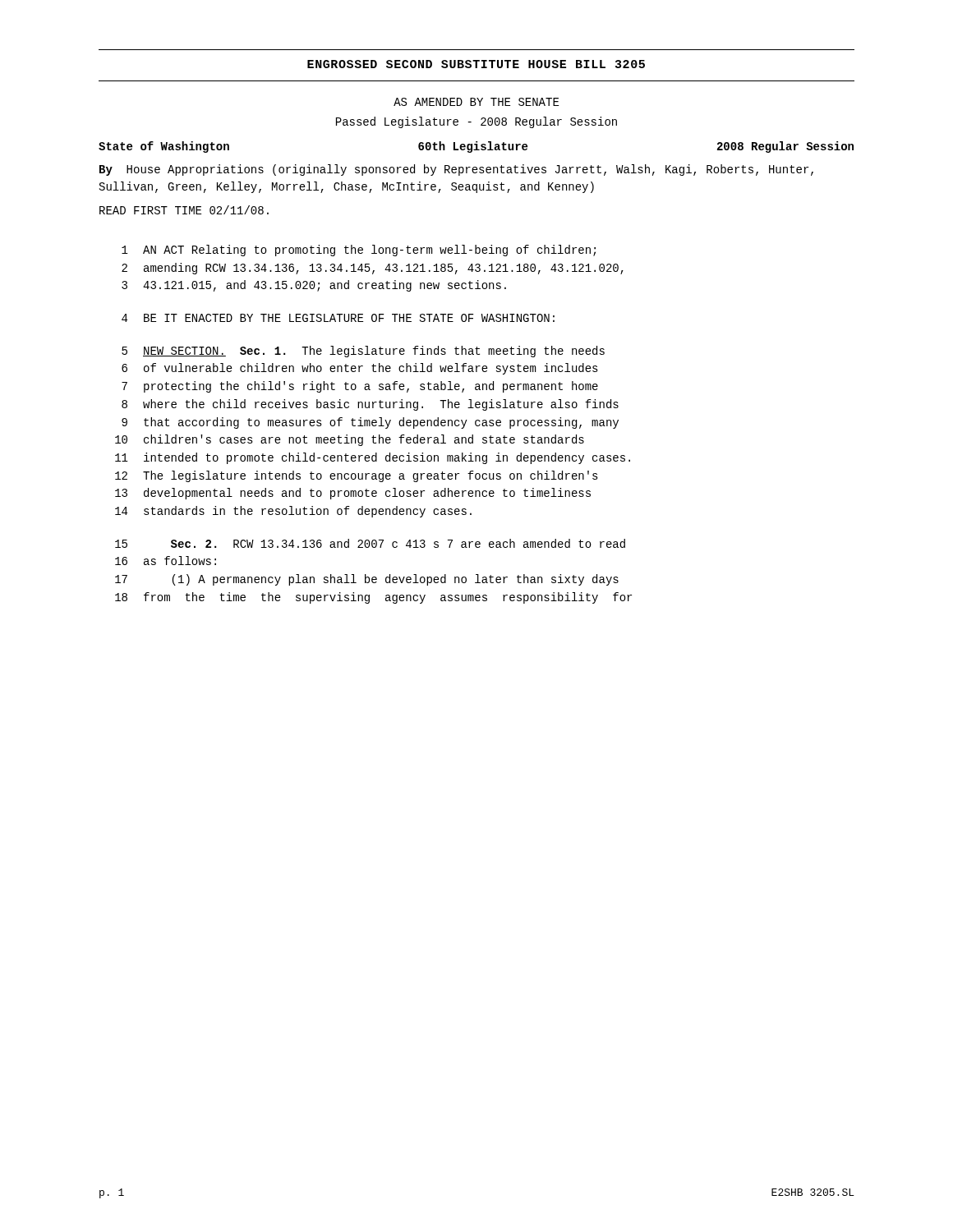Select the list item with the text "2 amending RCW 13.34.136, 13.34.145, 43.121.185, 43.121.180,"
The height and width of the screenshot is (1232, 953).
point(476,269)
